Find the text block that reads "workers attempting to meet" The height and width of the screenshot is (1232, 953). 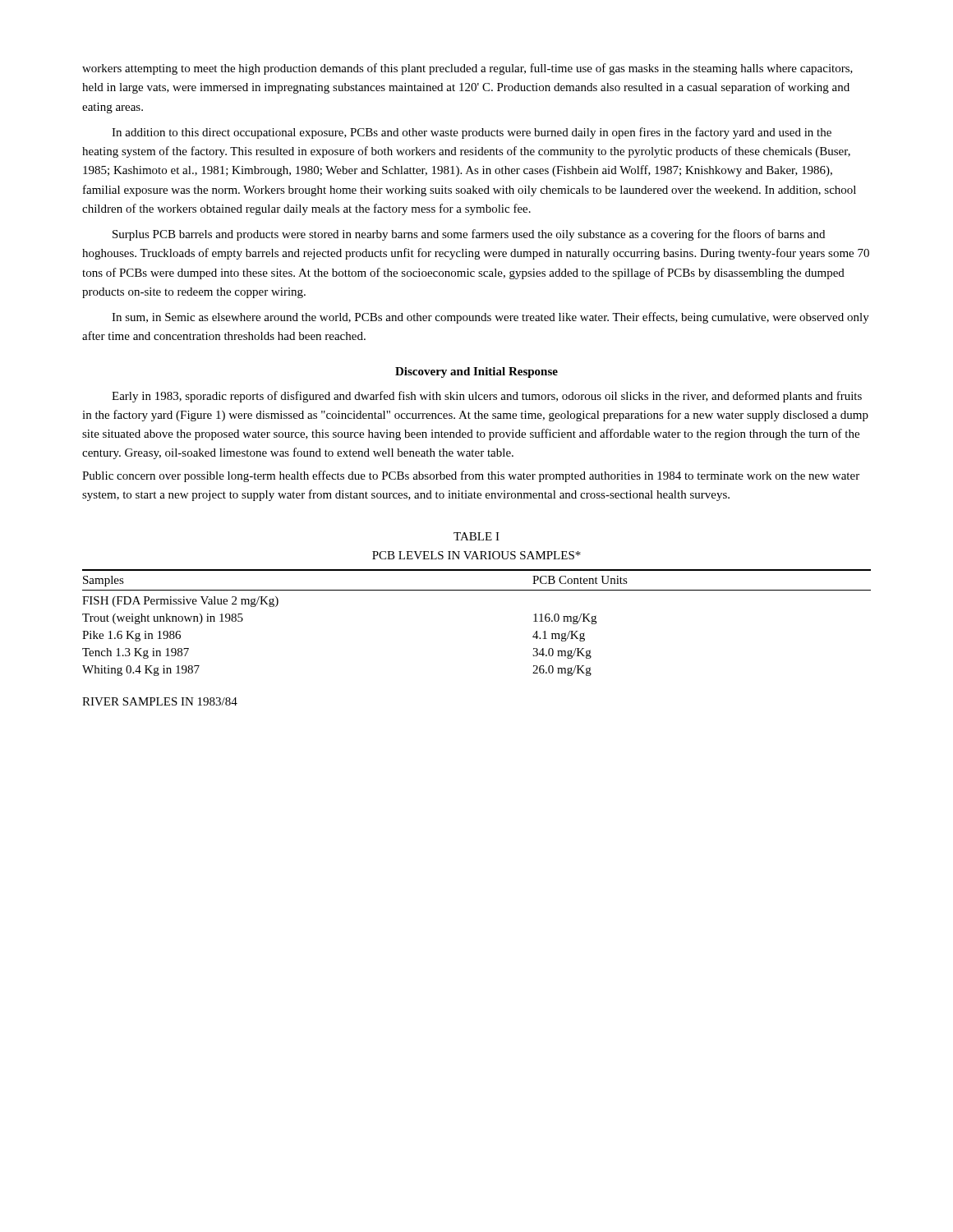pos(476,88)
